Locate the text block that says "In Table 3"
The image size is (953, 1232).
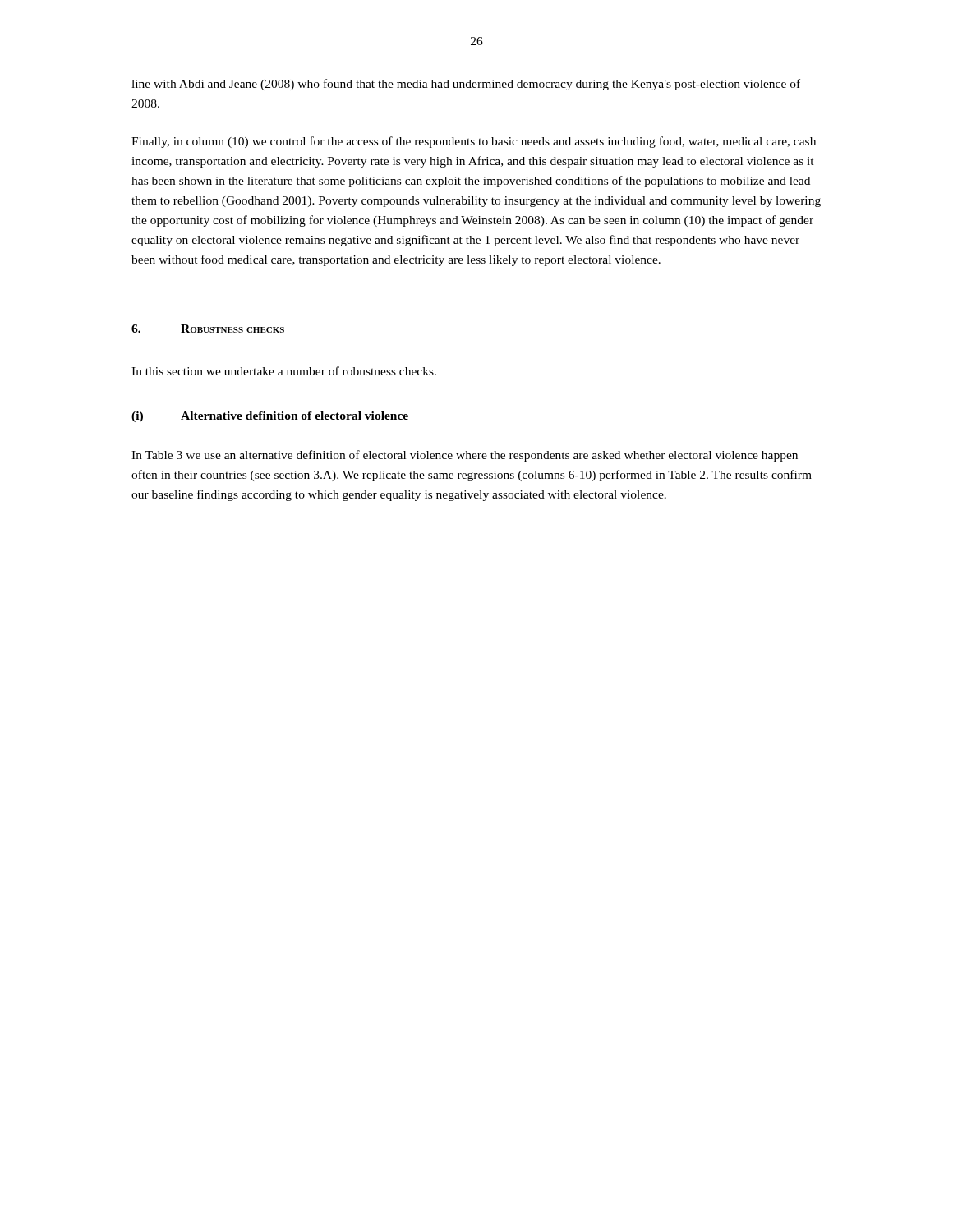472,475
